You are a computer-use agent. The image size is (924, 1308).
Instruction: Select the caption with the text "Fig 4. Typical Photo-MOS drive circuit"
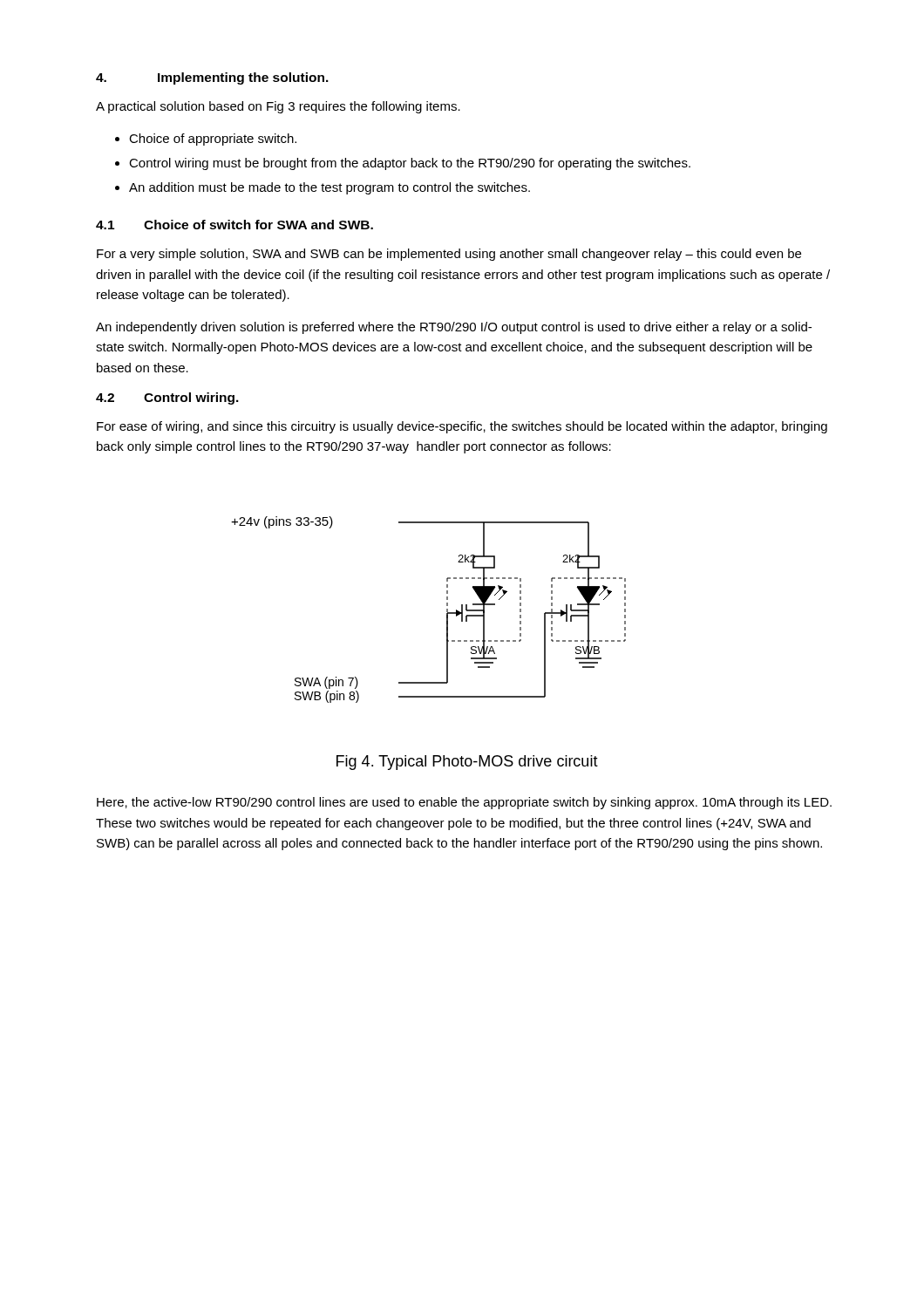[466, 761]
